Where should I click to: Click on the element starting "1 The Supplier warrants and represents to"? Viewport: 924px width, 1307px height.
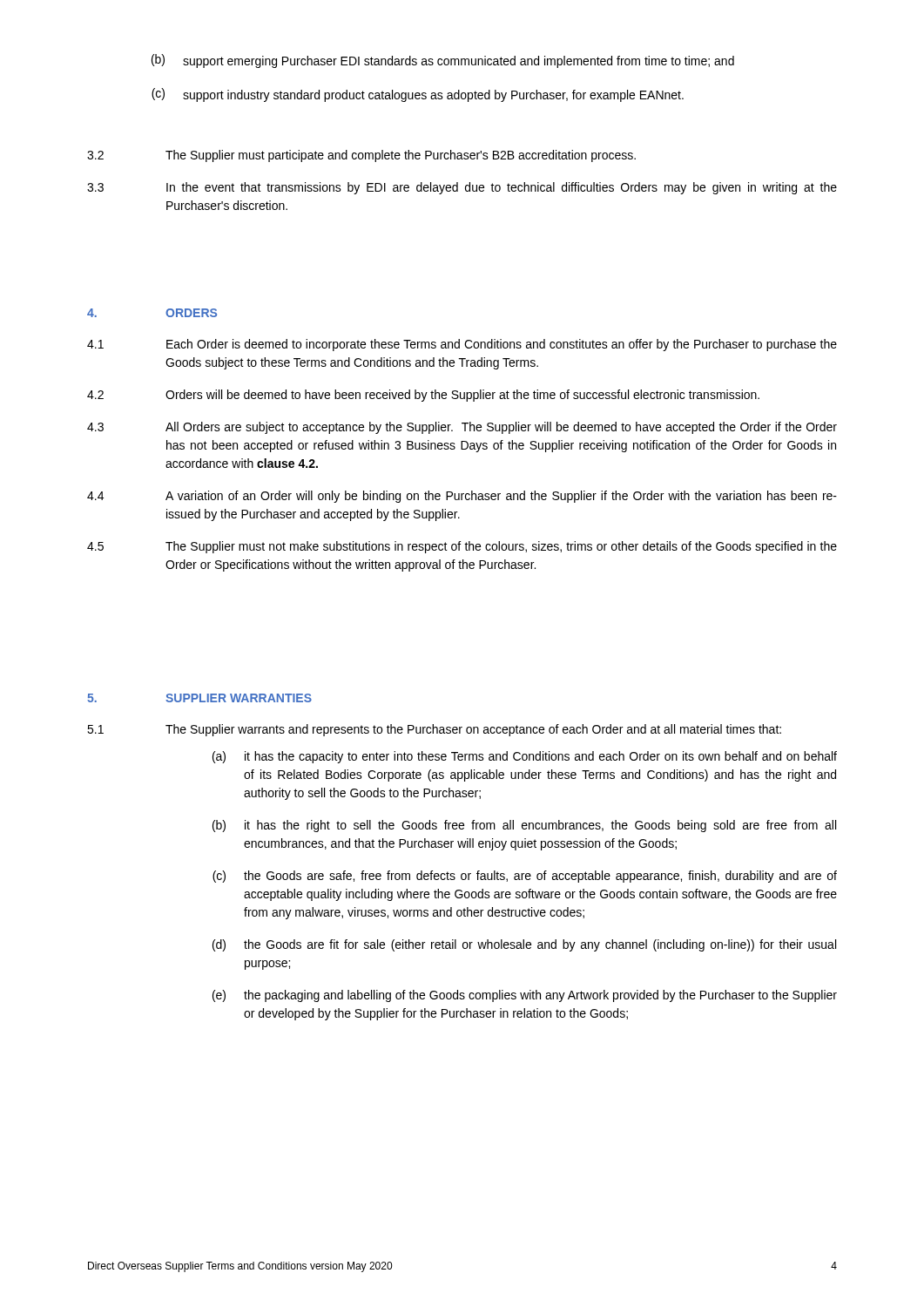click(462, 879)
